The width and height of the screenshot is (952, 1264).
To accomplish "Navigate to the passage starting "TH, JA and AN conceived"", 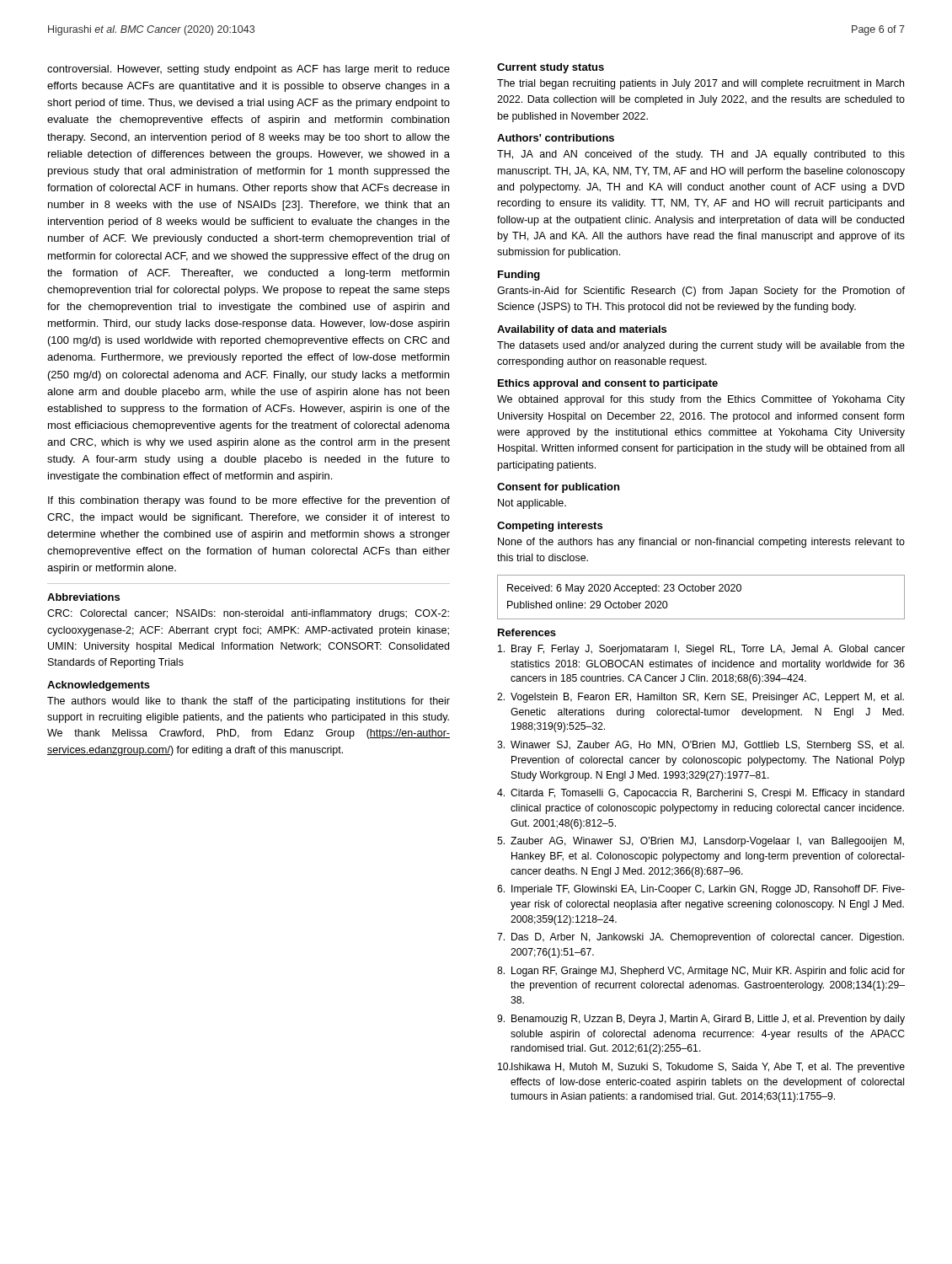I will [701, 204].
